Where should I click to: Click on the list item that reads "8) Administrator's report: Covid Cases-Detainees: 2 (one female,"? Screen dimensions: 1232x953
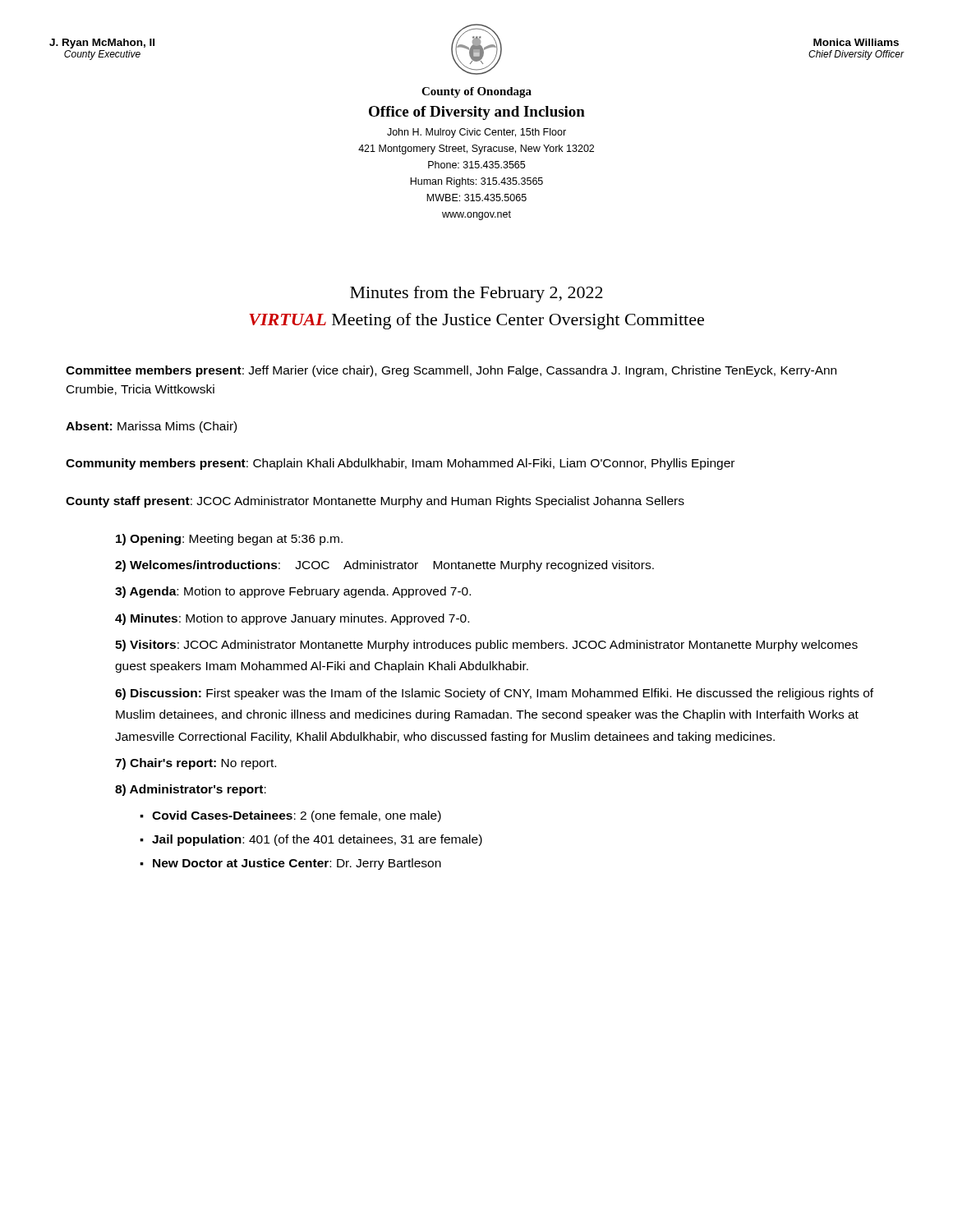click(x=191, y=790)
